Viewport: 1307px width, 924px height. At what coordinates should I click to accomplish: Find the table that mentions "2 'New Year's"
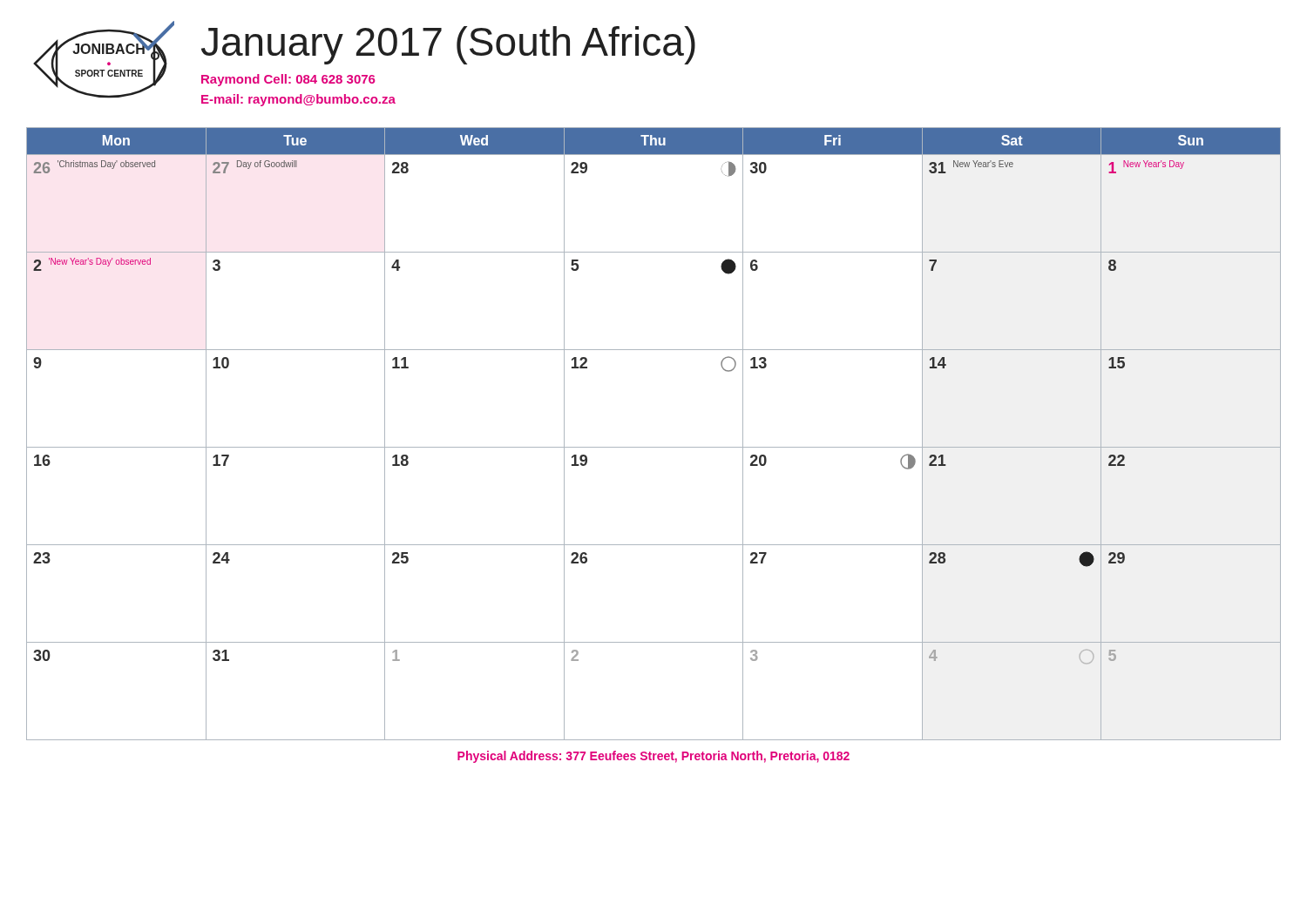coord(654,434)
